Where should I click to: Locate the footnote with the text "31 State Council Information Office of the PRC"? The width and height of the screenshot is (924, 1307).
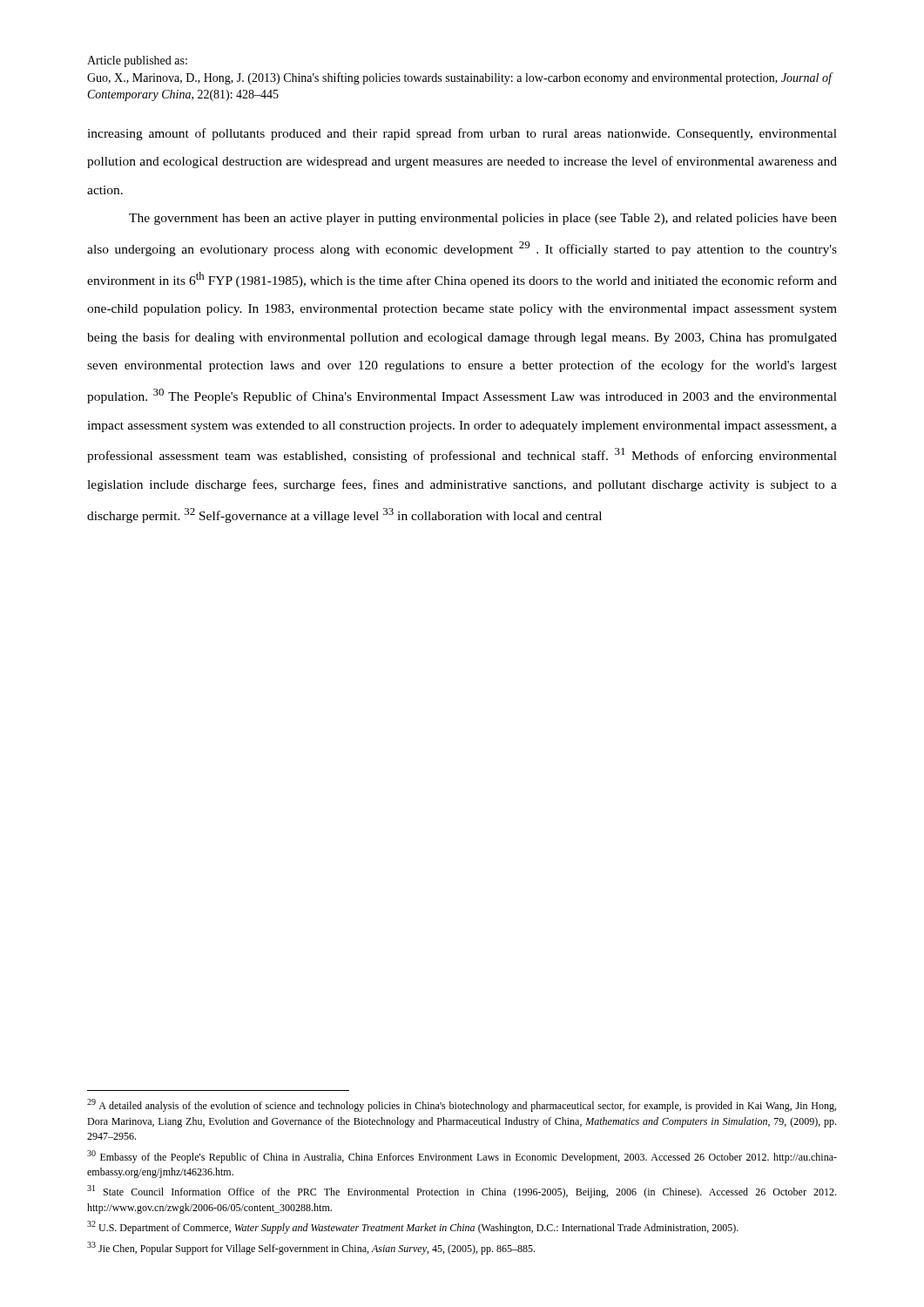pyautogui.click(x=462, y=1199)
